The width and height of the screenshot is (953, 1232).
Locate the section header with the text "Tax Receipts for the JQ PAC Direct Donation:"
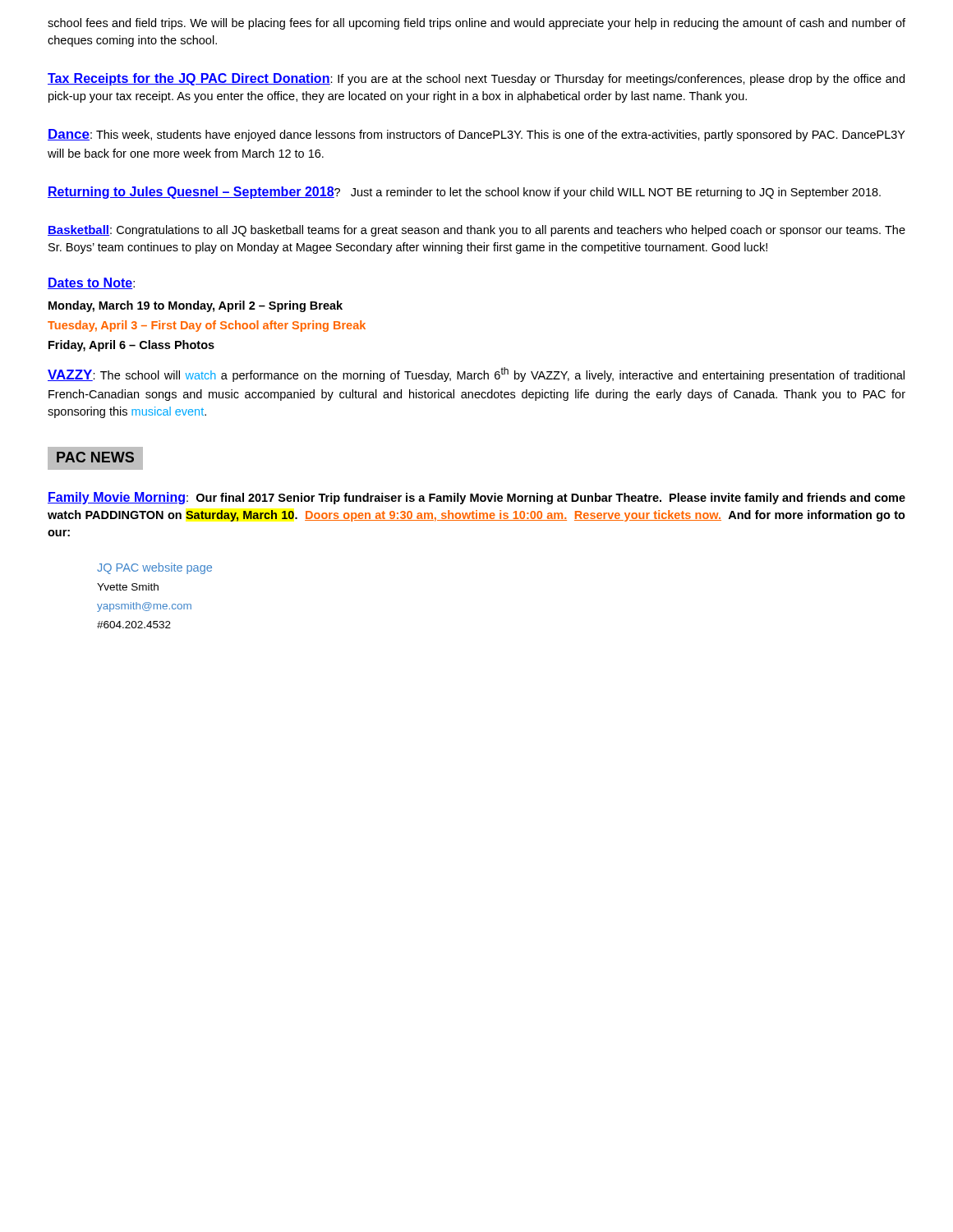click(476, 87)
